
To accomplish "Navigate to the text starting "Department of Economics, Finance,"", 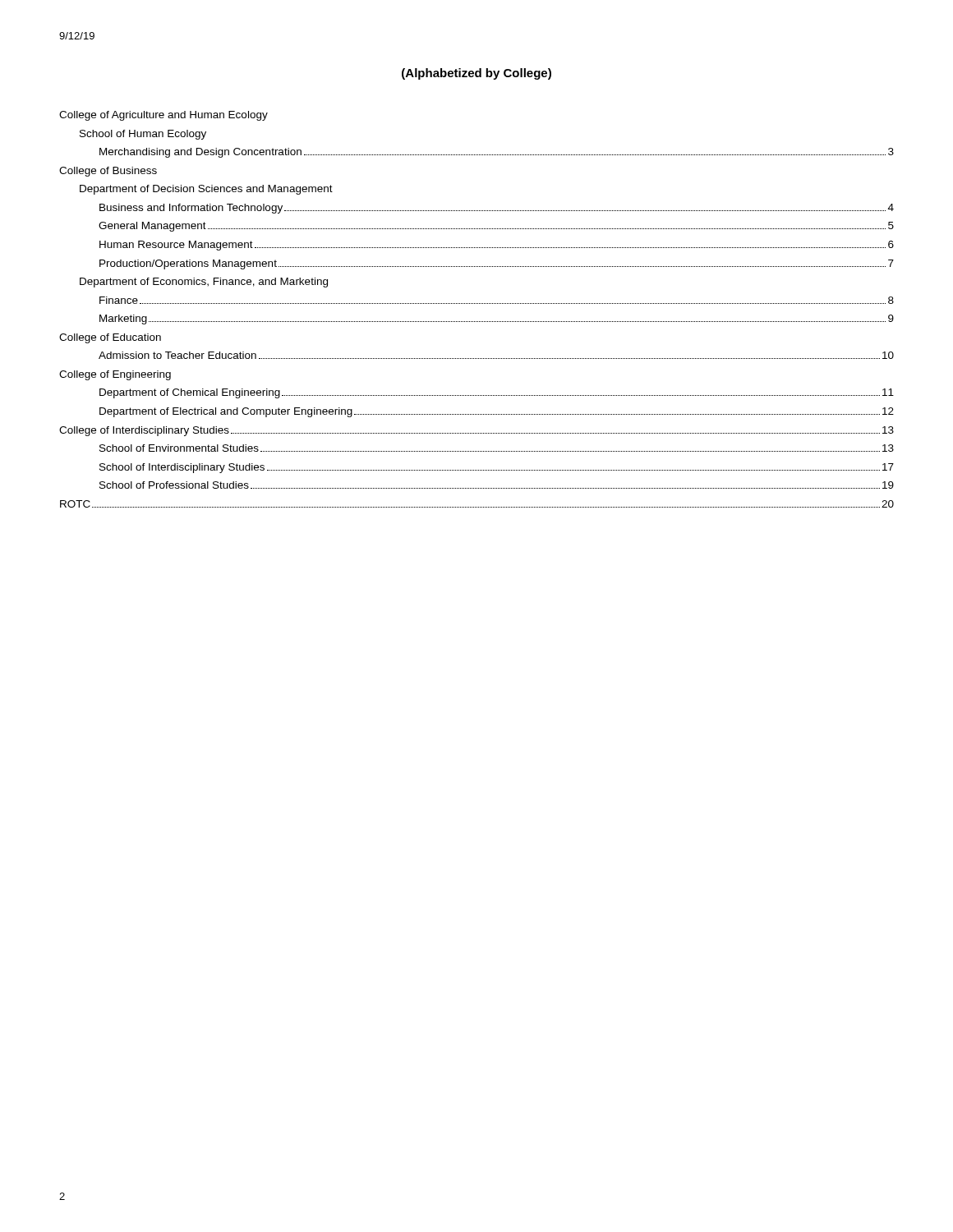I will 204,282.
